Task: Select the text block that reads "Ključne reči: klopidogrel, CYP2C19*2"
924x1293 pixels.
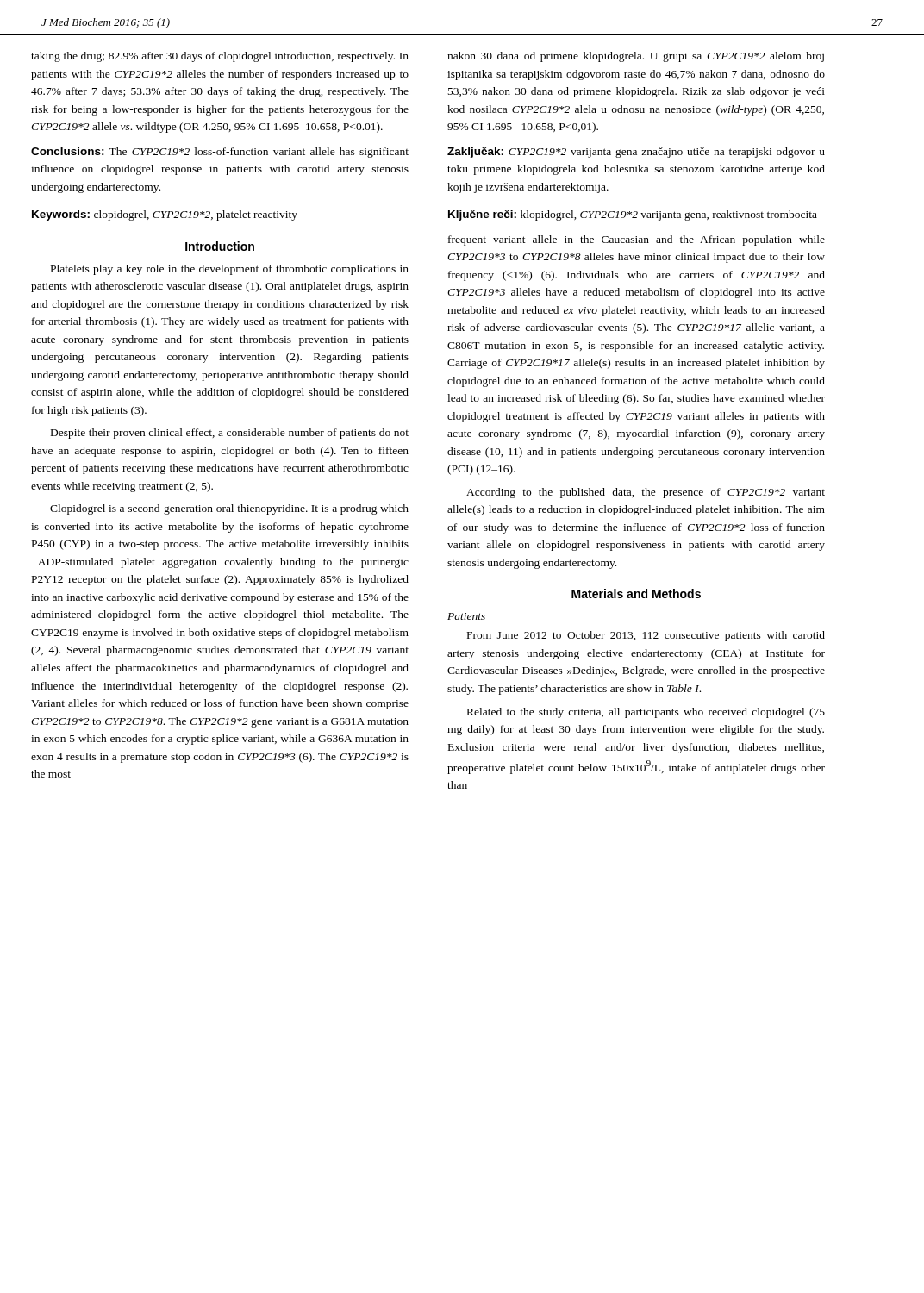Action: tap(636, 215)
